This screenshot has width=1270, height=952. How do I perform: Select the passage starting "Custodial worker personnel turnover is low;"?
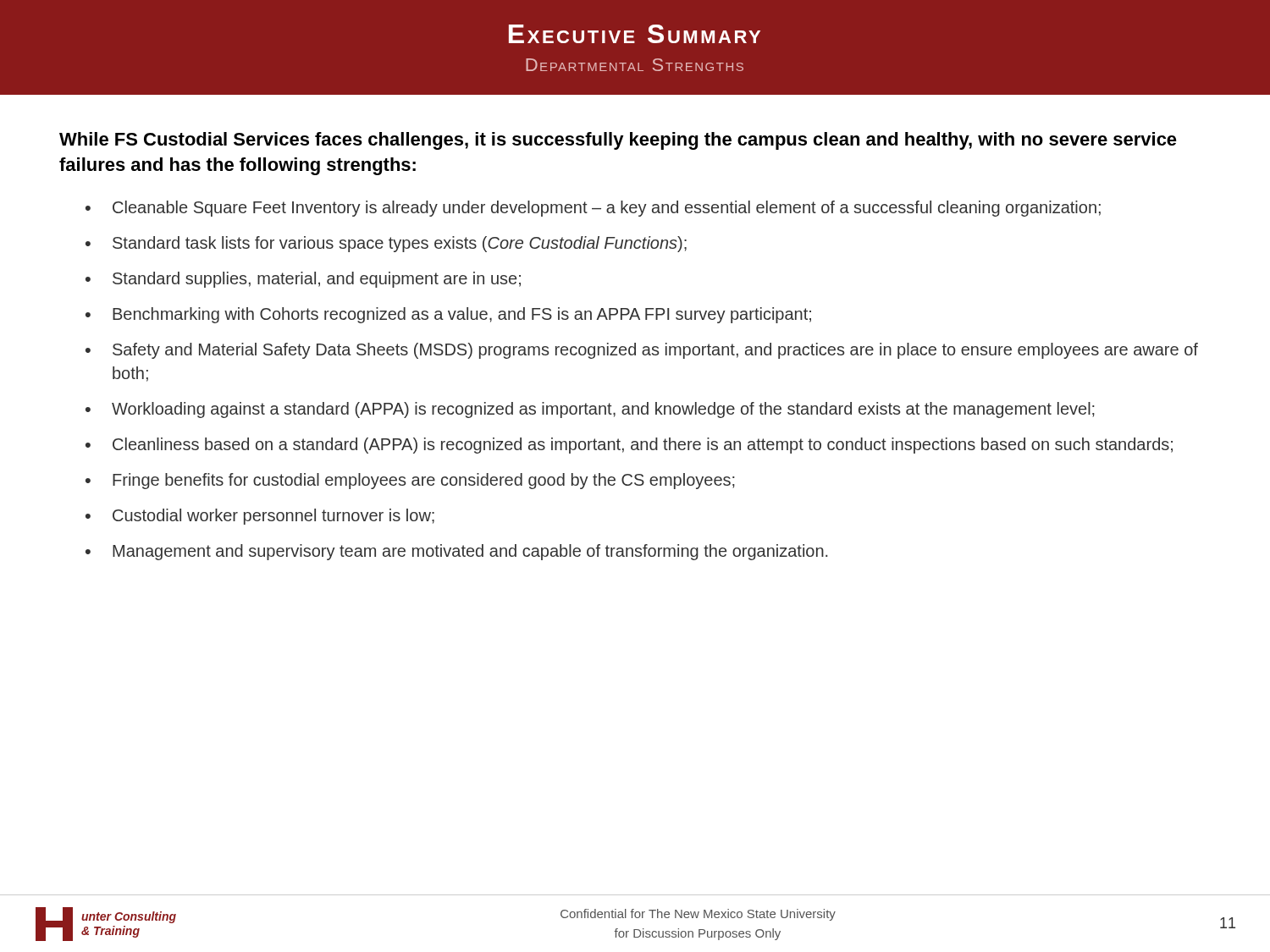[x=274, y=516]
